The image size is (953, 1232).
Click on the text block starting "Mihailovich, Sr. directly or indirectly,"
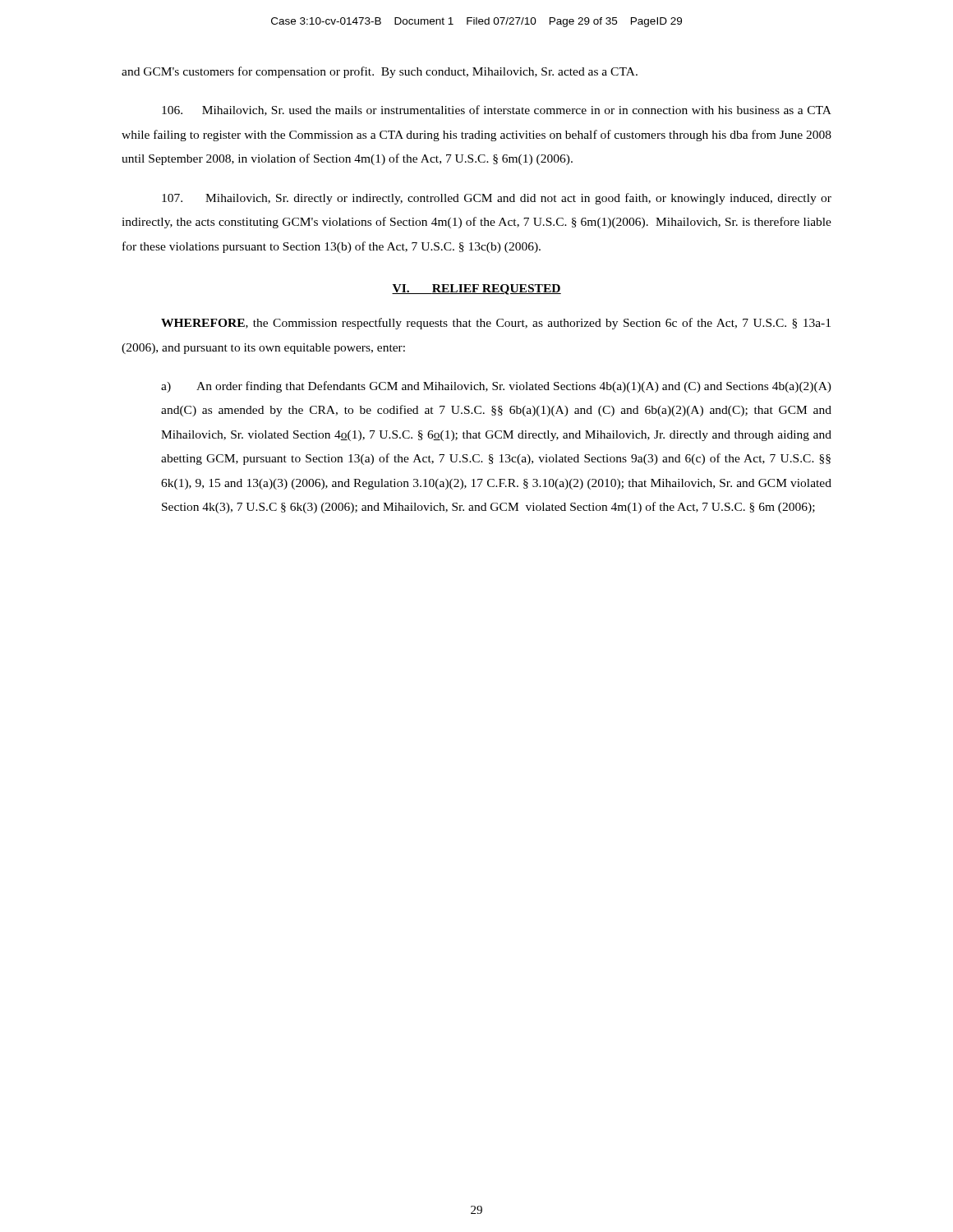[x=476, y=222]
